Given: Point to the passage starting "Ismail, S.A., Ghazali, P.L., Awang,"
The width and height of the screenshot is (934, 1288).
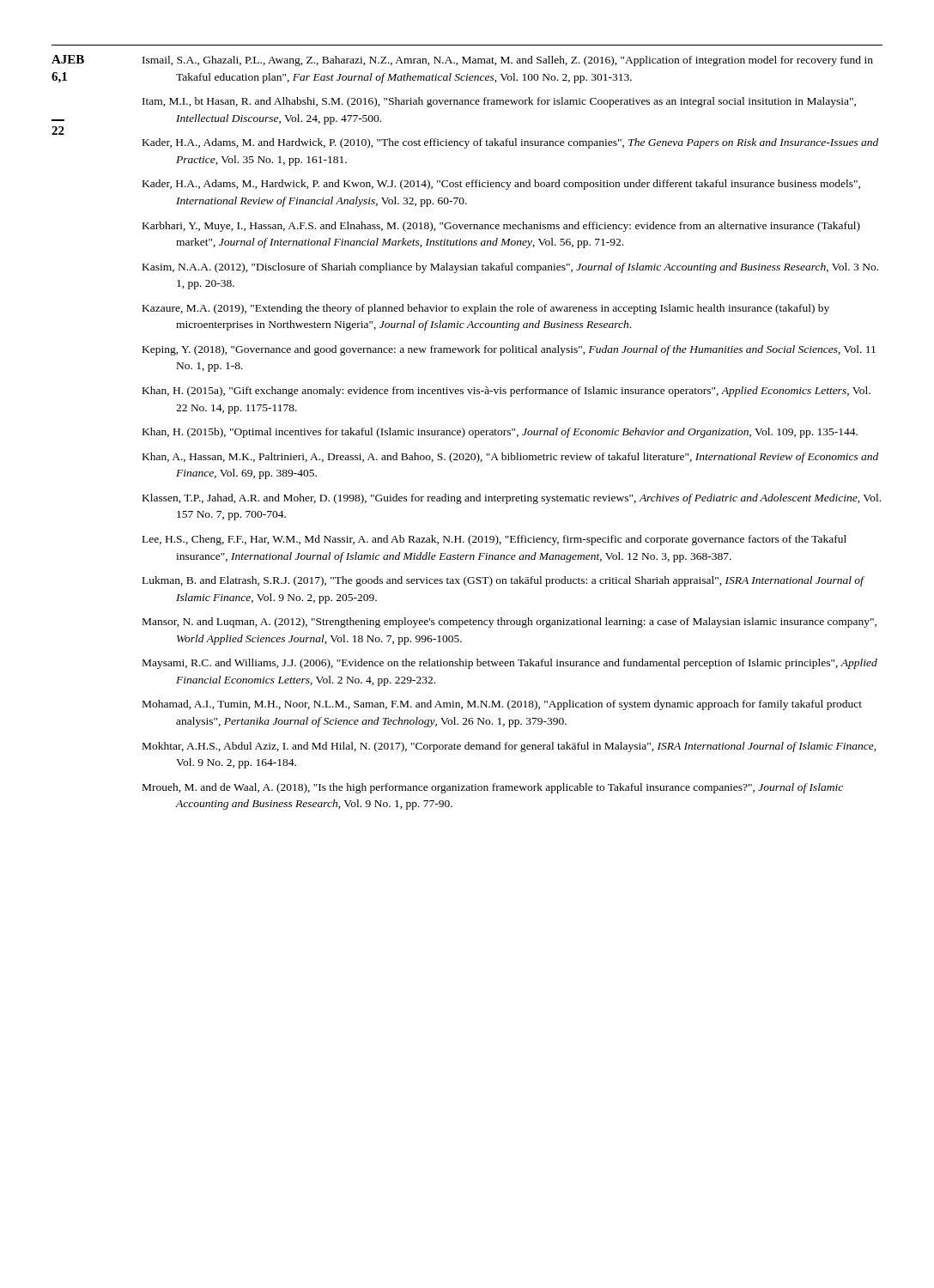Looking at the screenshot, I should [507, 68].
